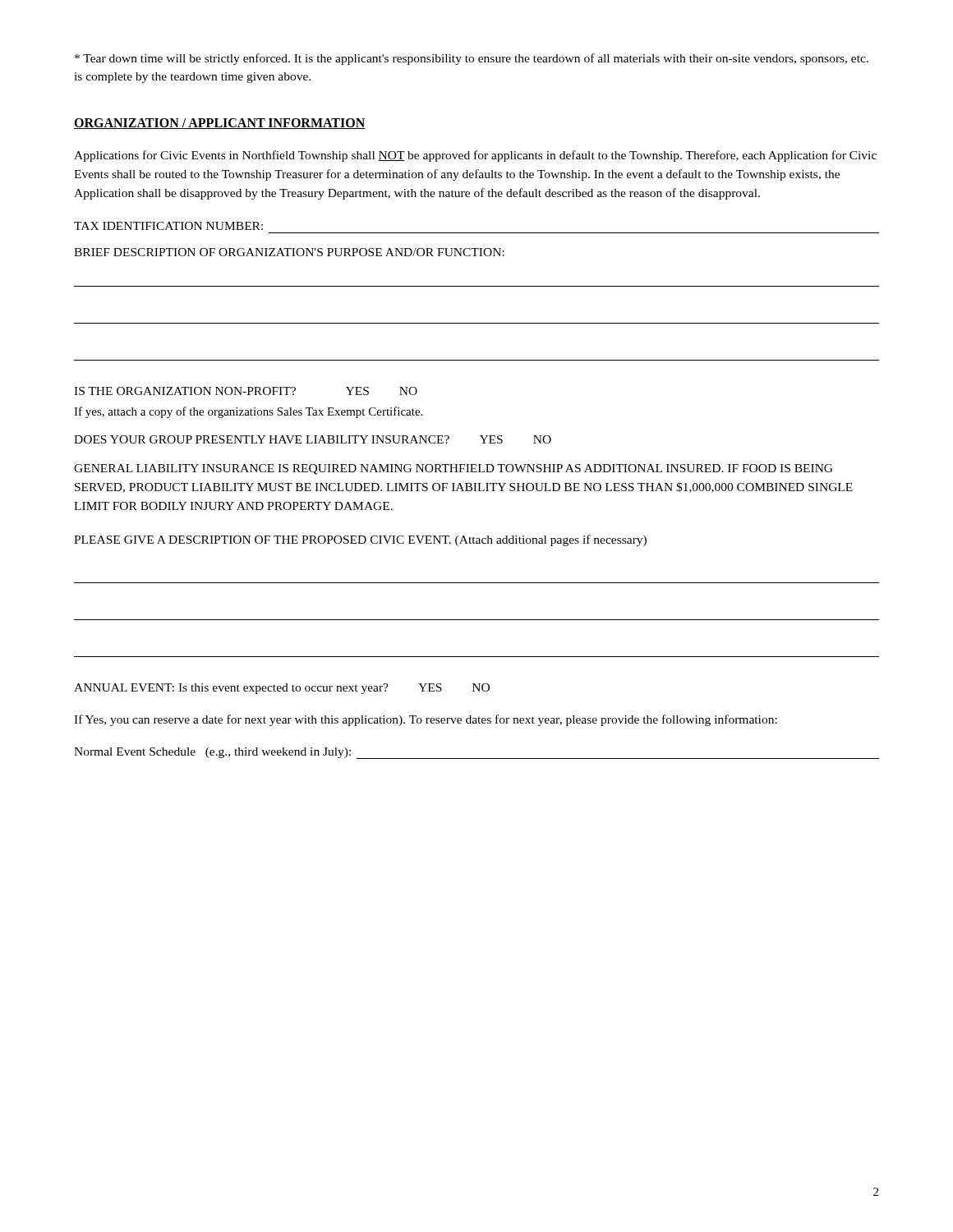Screen dimensions: 1232x953
Task: Click on the text block starting "GENERAL LIABILITY INSURANCE IS REQUIRED NAMING"
Action: pyautogui.click(x=463, y=487)
